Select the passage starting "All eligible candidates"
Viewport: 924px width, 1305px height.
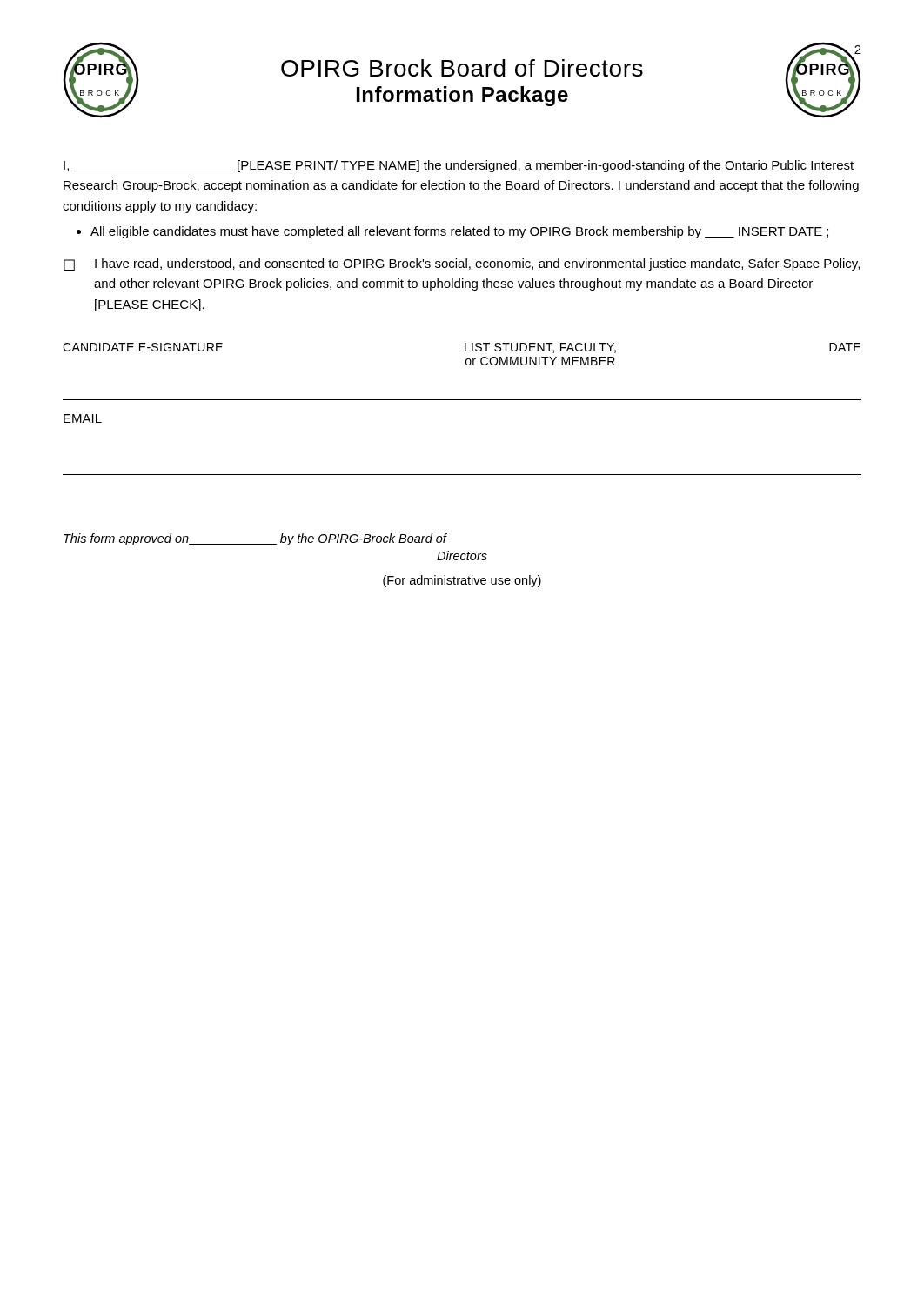pyautogui.click(x=476, y=231)
